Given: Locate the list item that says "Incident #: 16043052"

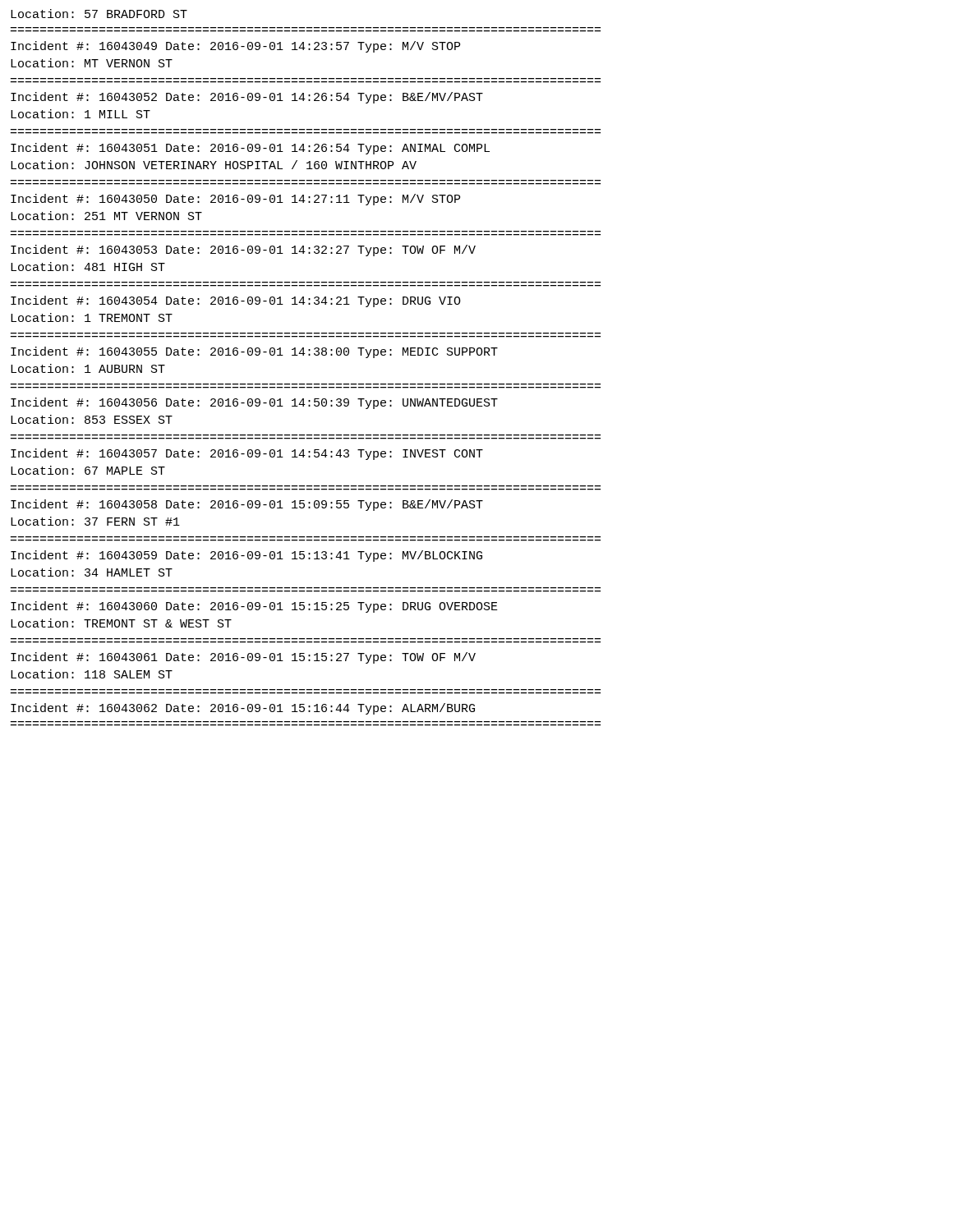Looking at the screenshot, I should (476, 107).
